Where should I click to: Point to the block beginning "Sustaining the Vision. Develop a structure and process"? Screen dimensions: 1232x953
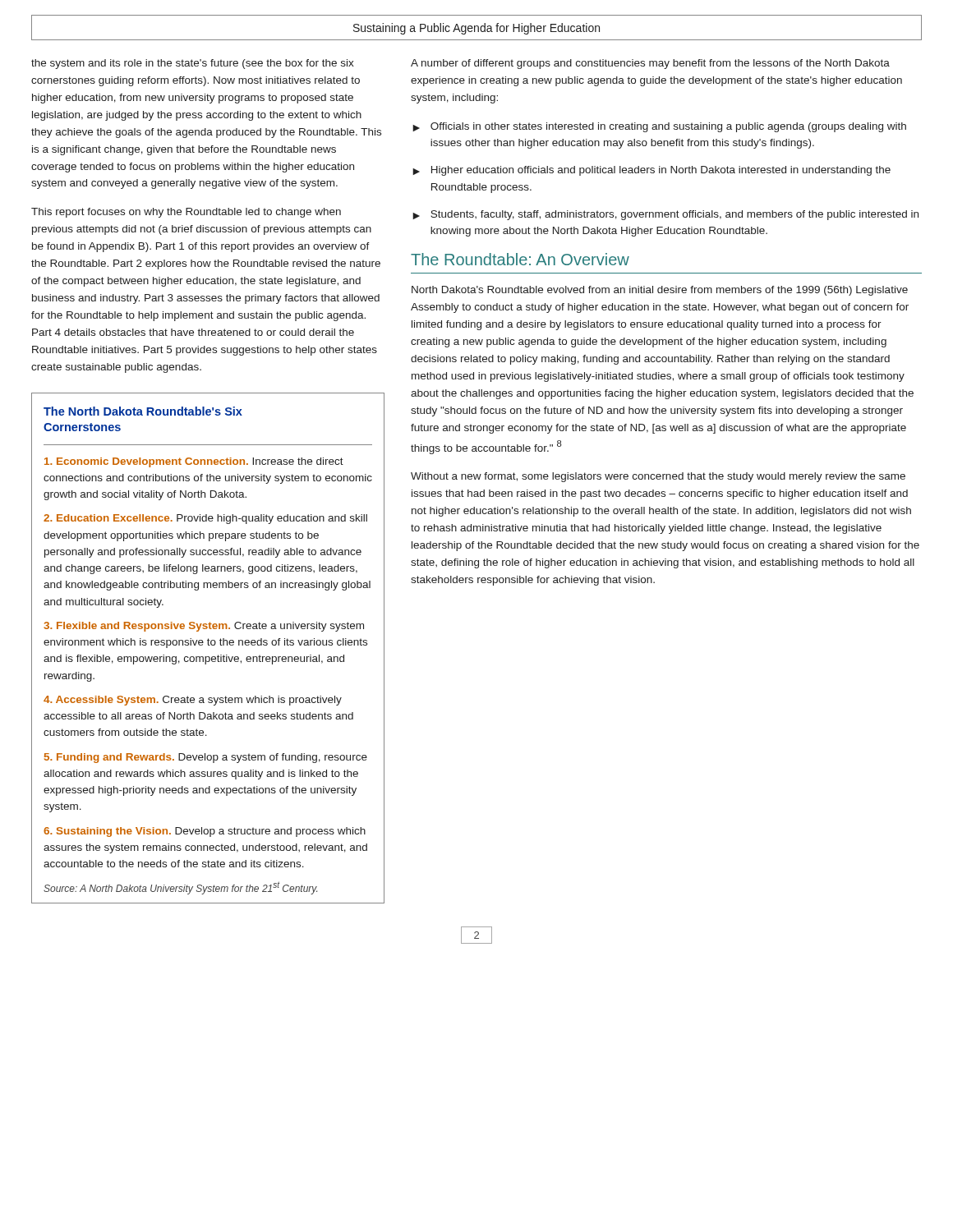(x=206, y=847)
